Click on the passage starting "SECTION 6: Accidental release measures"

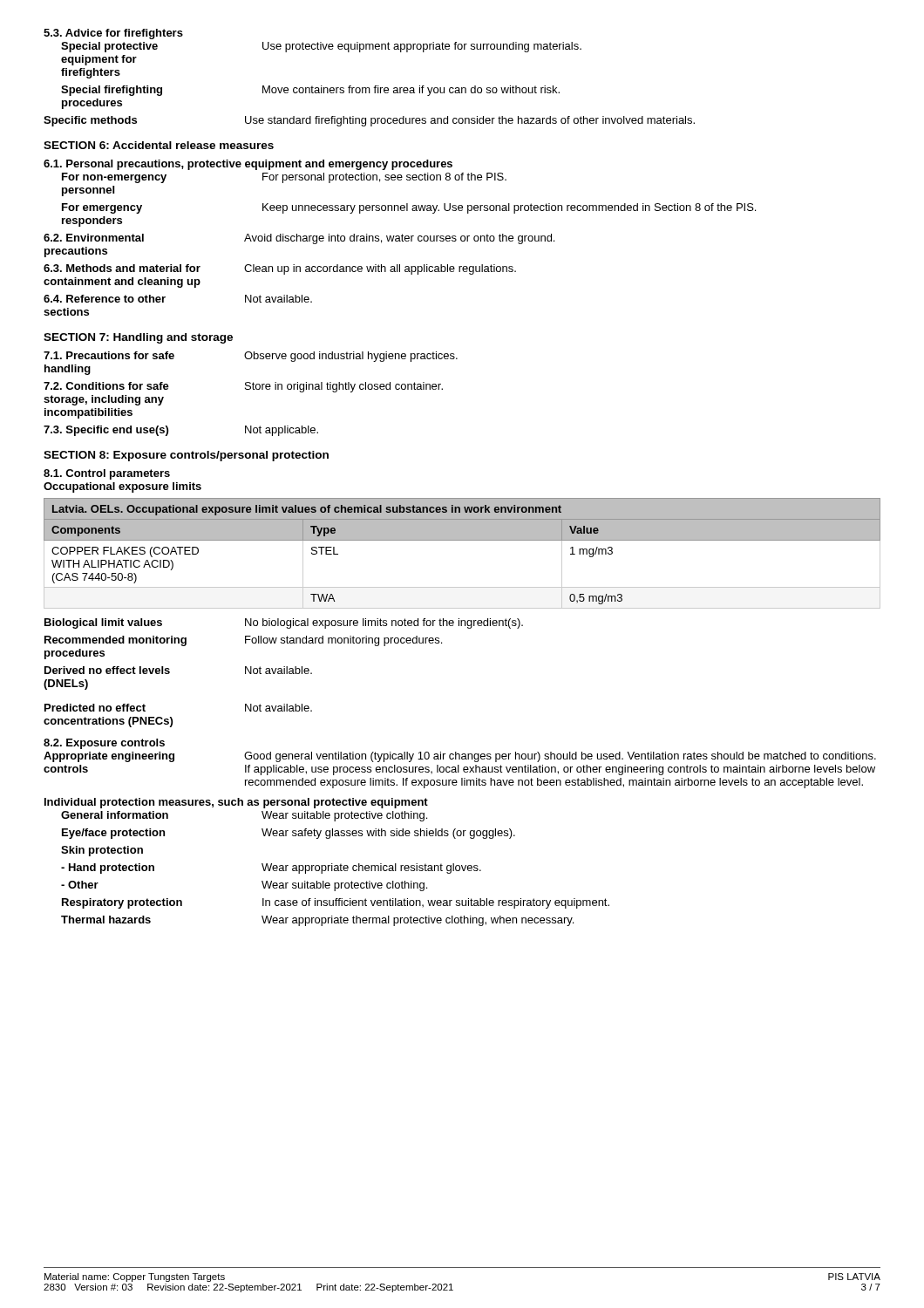(159, 145)
